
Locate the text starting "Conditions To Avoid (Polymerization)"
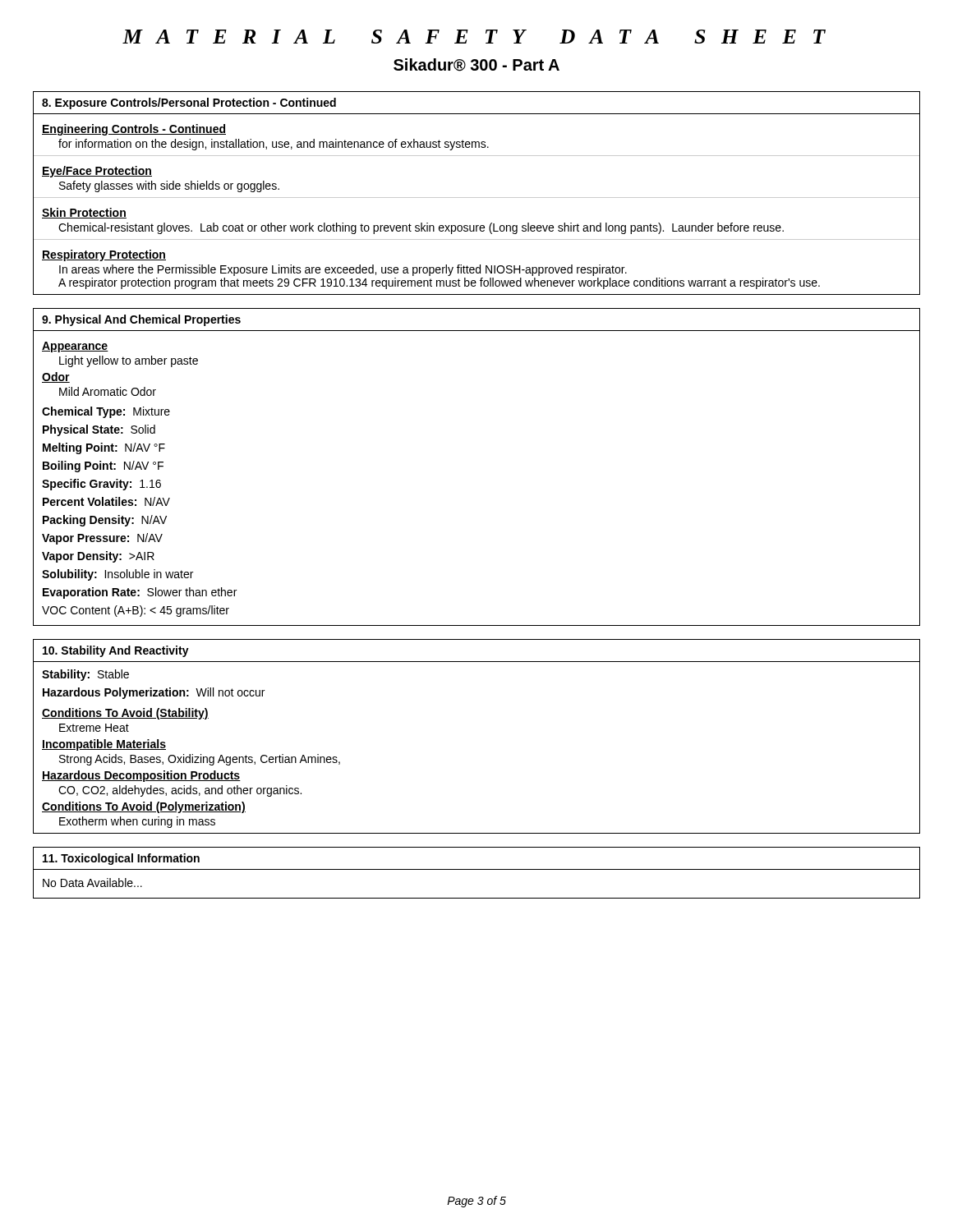click(144, 807)
